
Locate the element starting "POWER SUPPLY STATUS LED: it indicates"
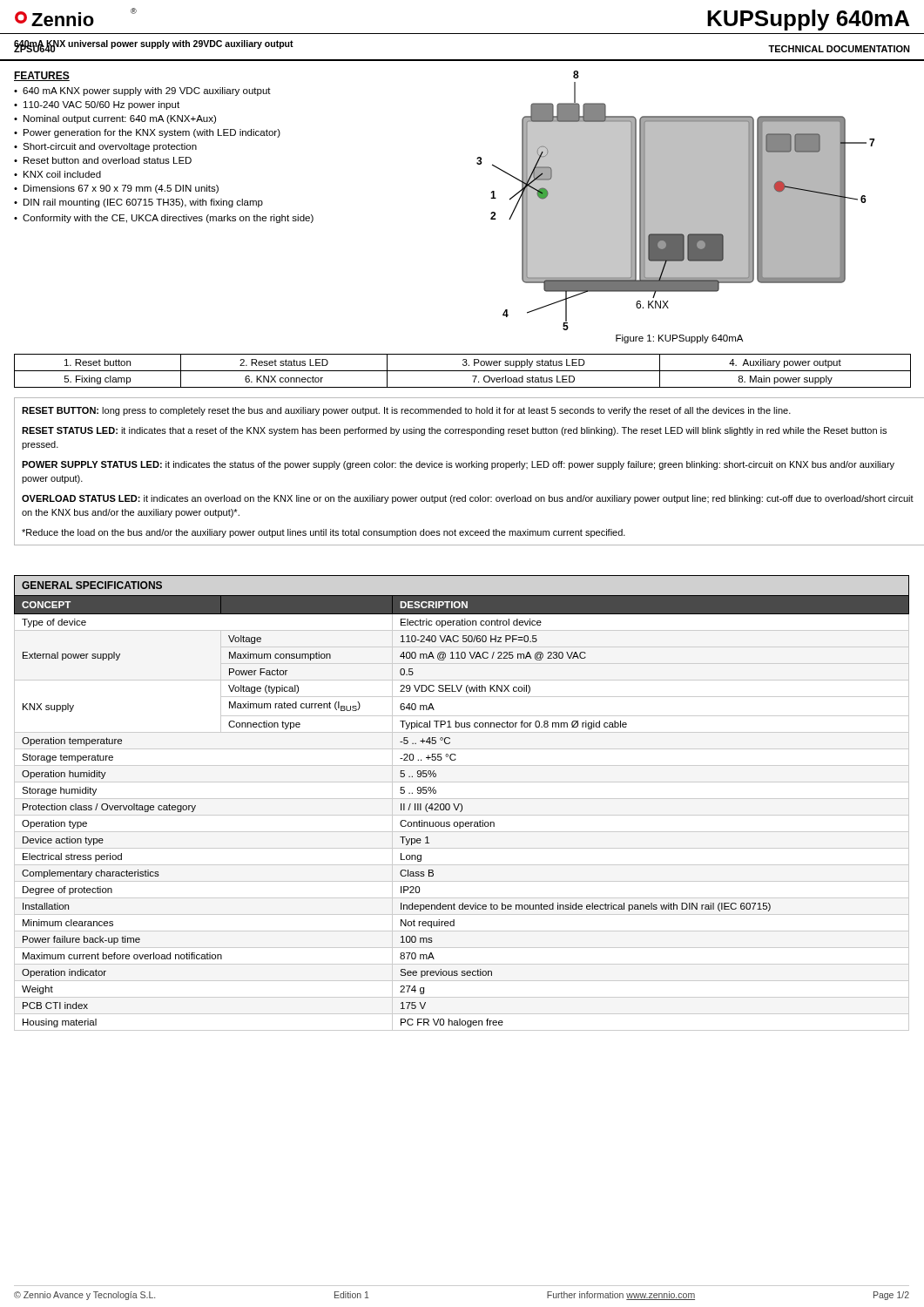(458, 471)
